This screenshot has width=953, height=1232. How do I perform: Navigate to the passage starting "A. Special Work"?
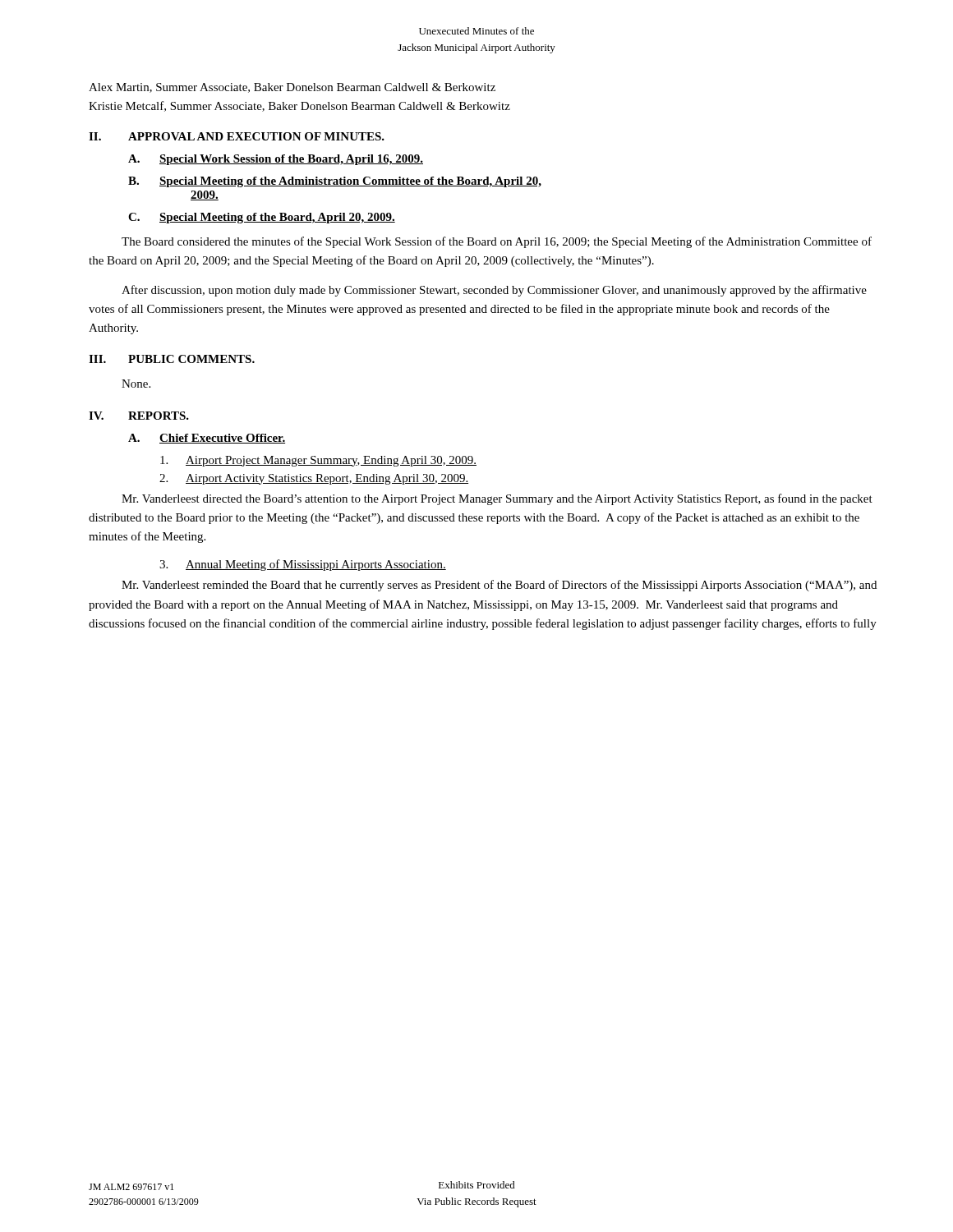276,159
